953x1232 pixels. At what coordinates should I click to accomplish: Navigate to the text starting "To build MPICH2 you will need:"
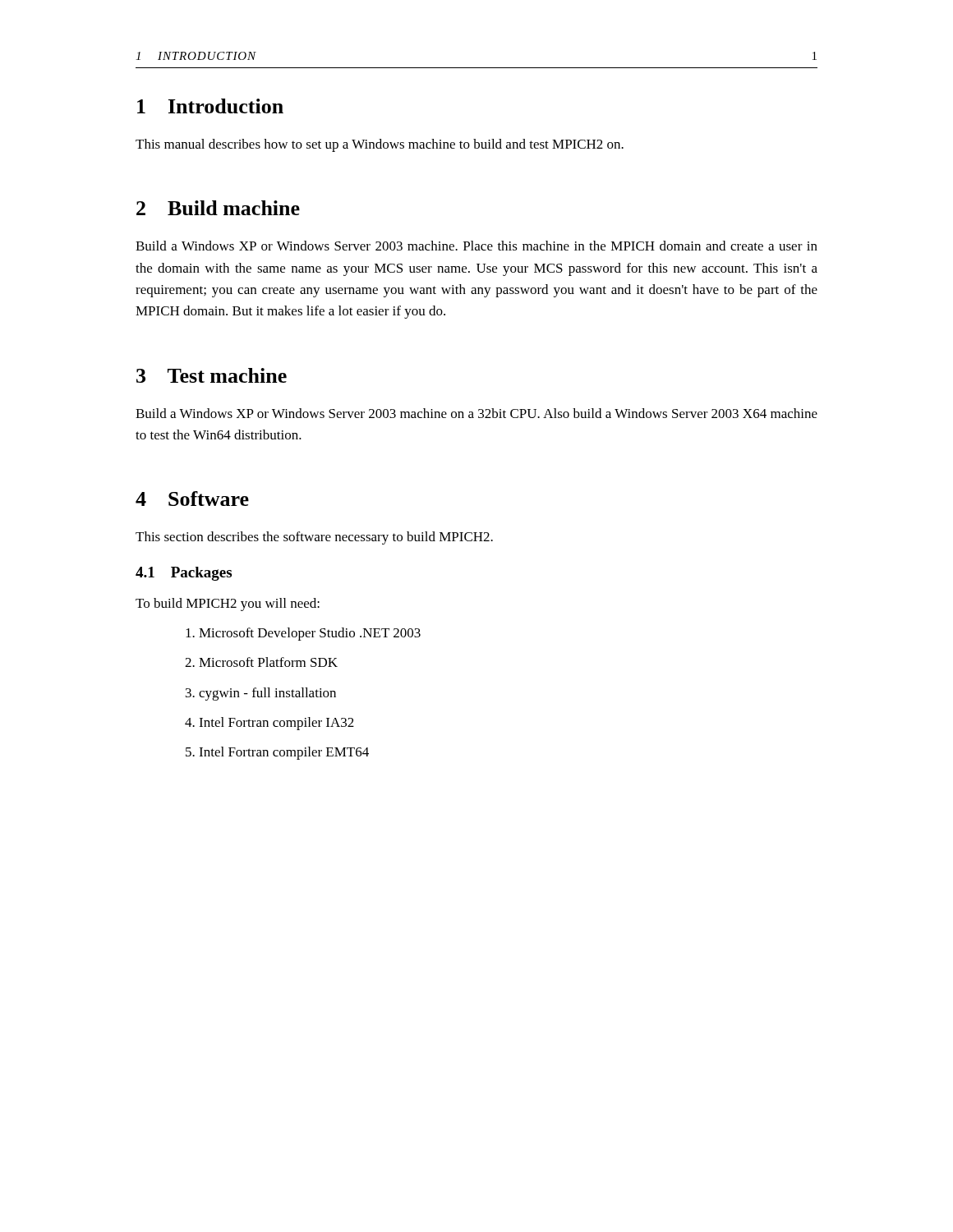[228, 605]
